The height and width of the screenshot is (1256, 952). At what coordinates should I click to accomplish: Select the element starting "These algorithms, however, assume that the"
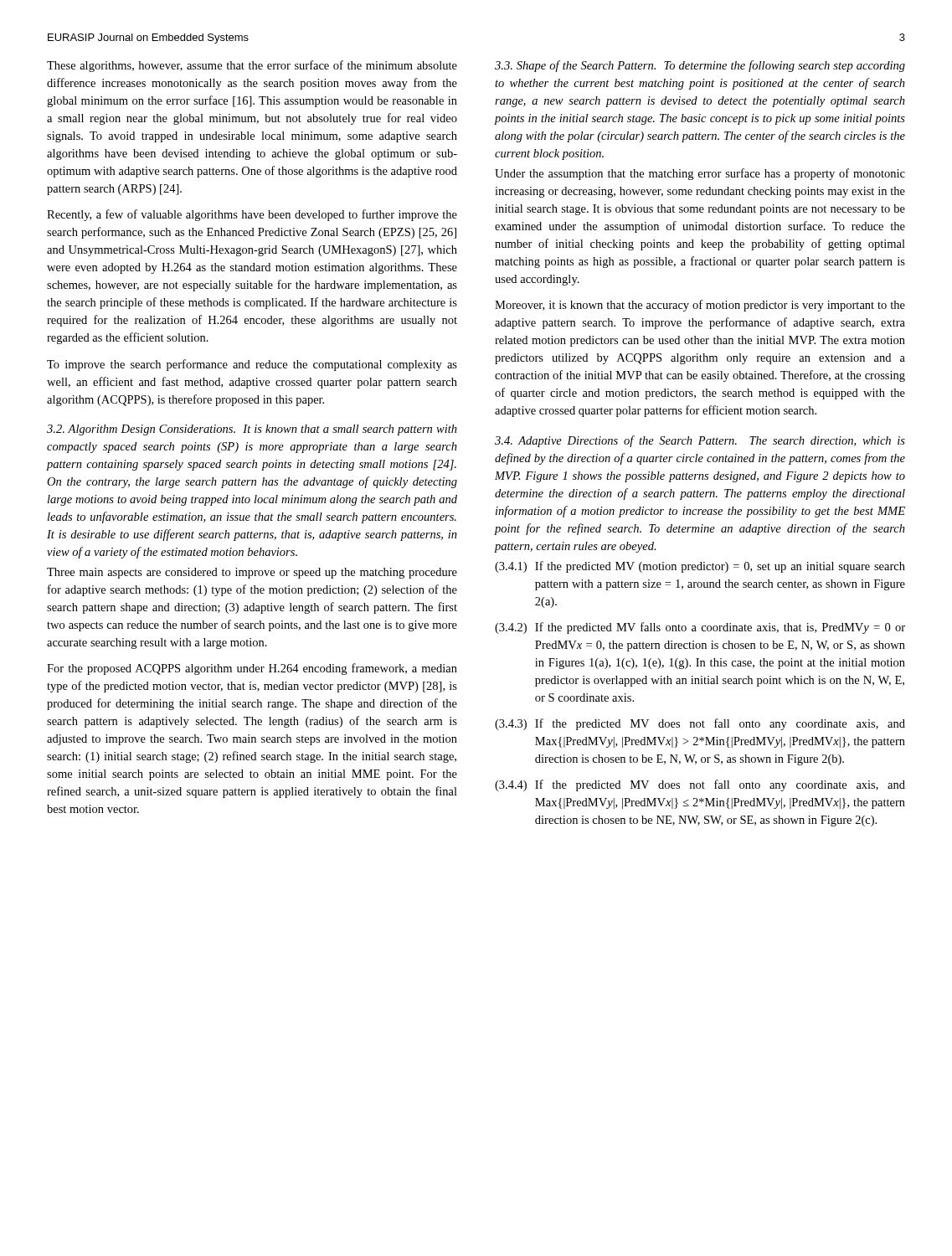(x=252, y=127)
